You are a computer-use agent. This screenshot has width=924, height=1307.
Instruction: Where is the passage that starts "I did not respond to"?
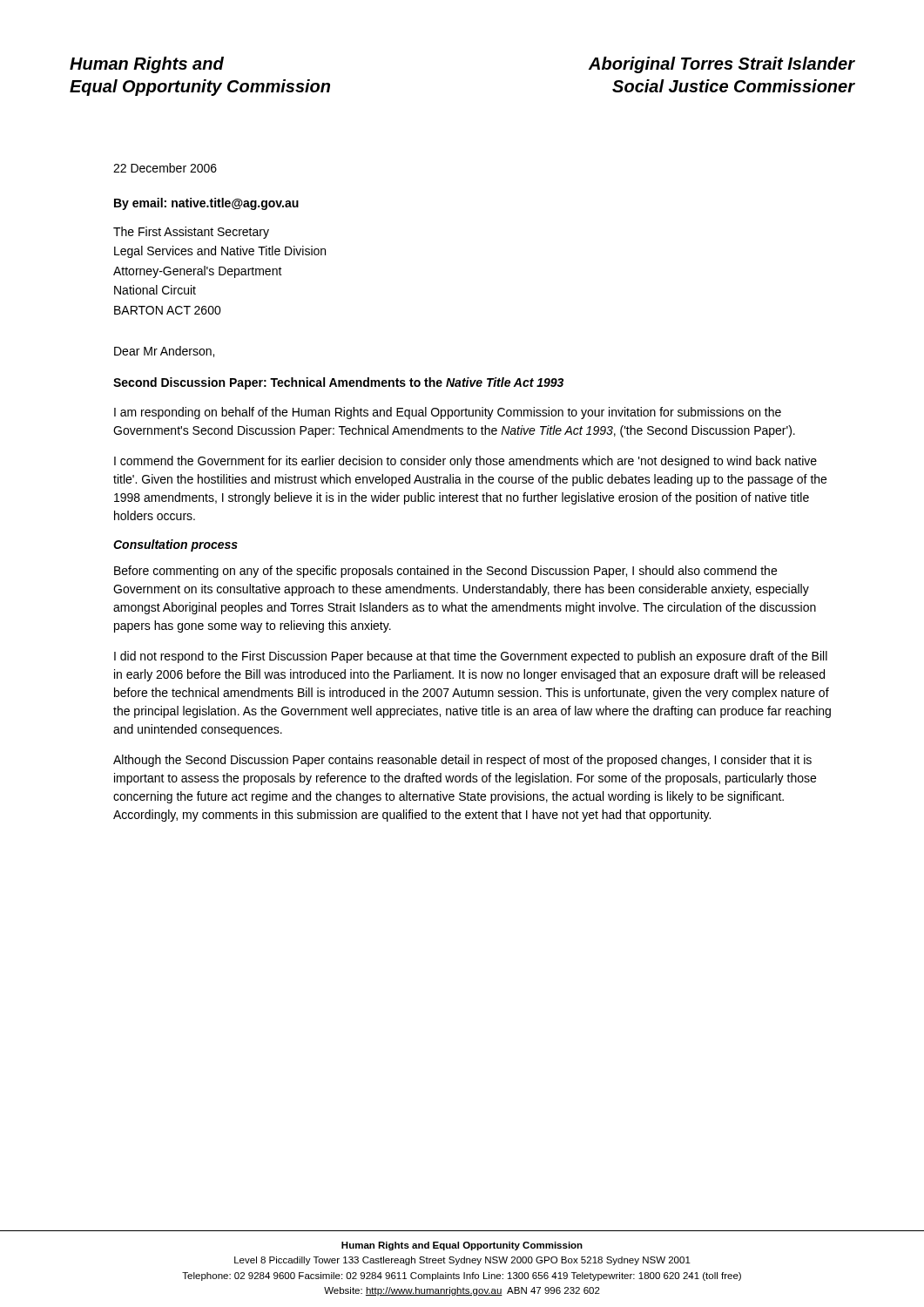coord(475,693)
